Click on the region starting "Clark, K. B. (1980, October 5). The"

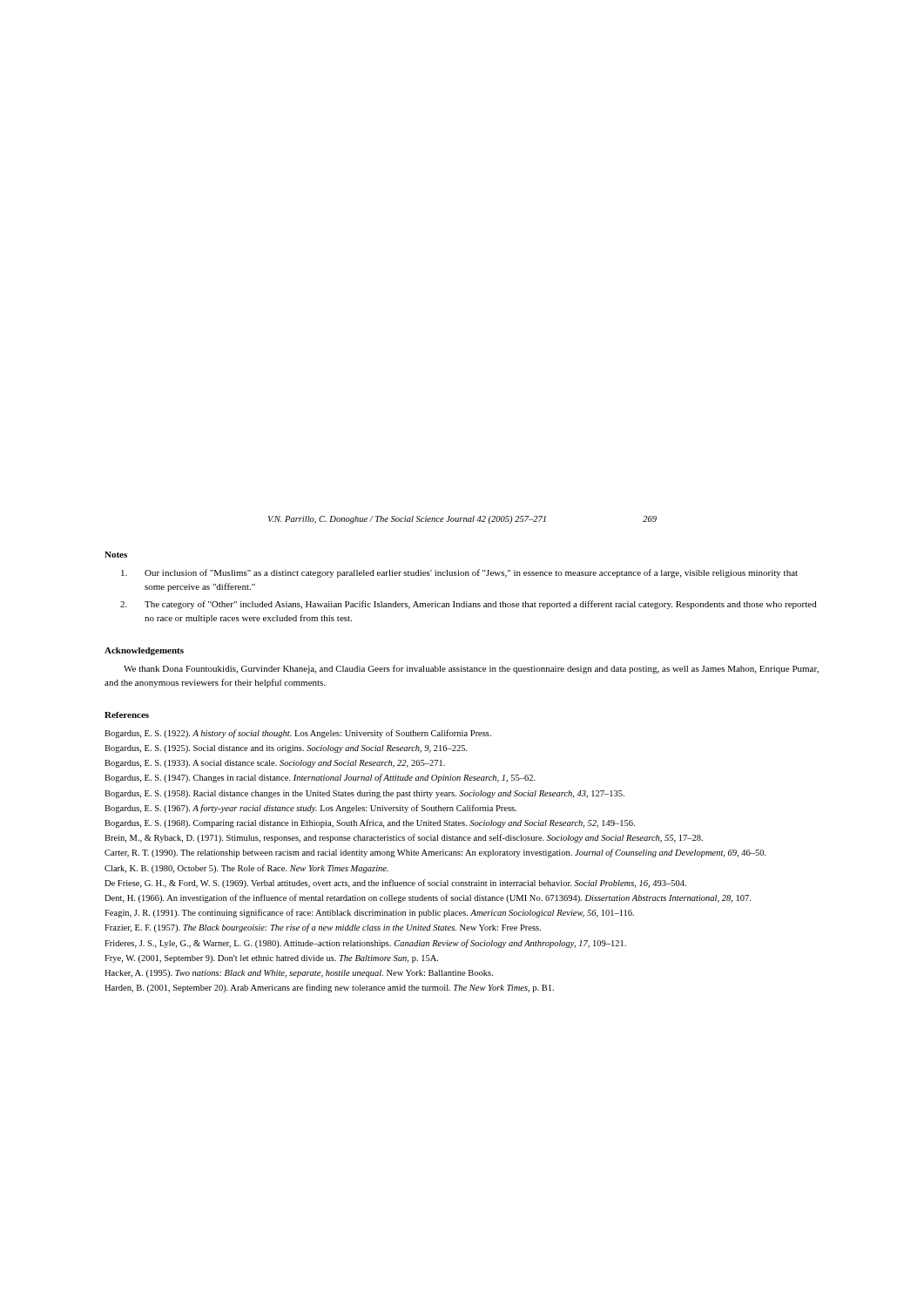pyautogui.click(x=247, y=868)
